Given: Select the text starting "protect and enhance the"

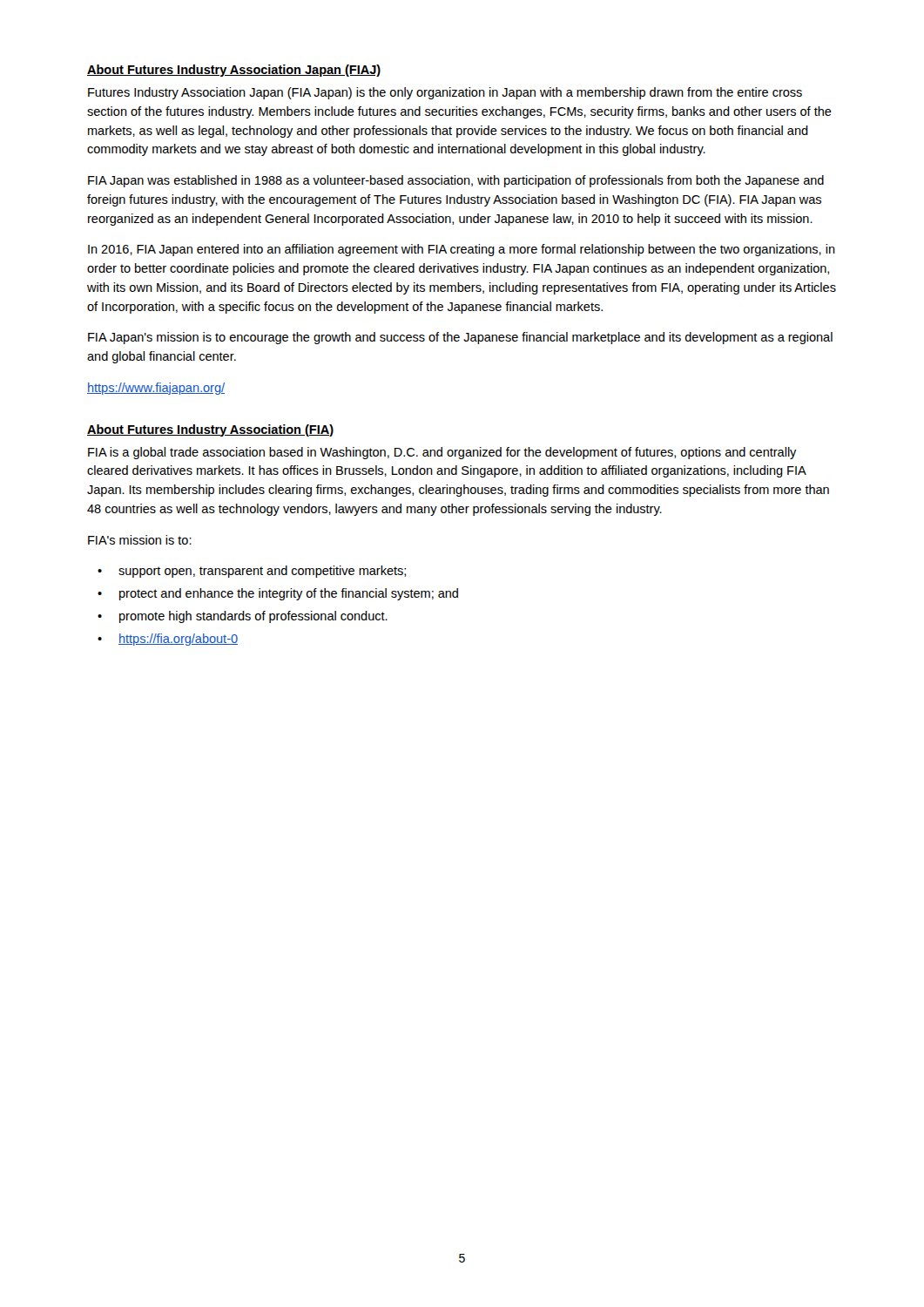Looking at the screenshot, I should pyautogui.click(x=289, y=593).
